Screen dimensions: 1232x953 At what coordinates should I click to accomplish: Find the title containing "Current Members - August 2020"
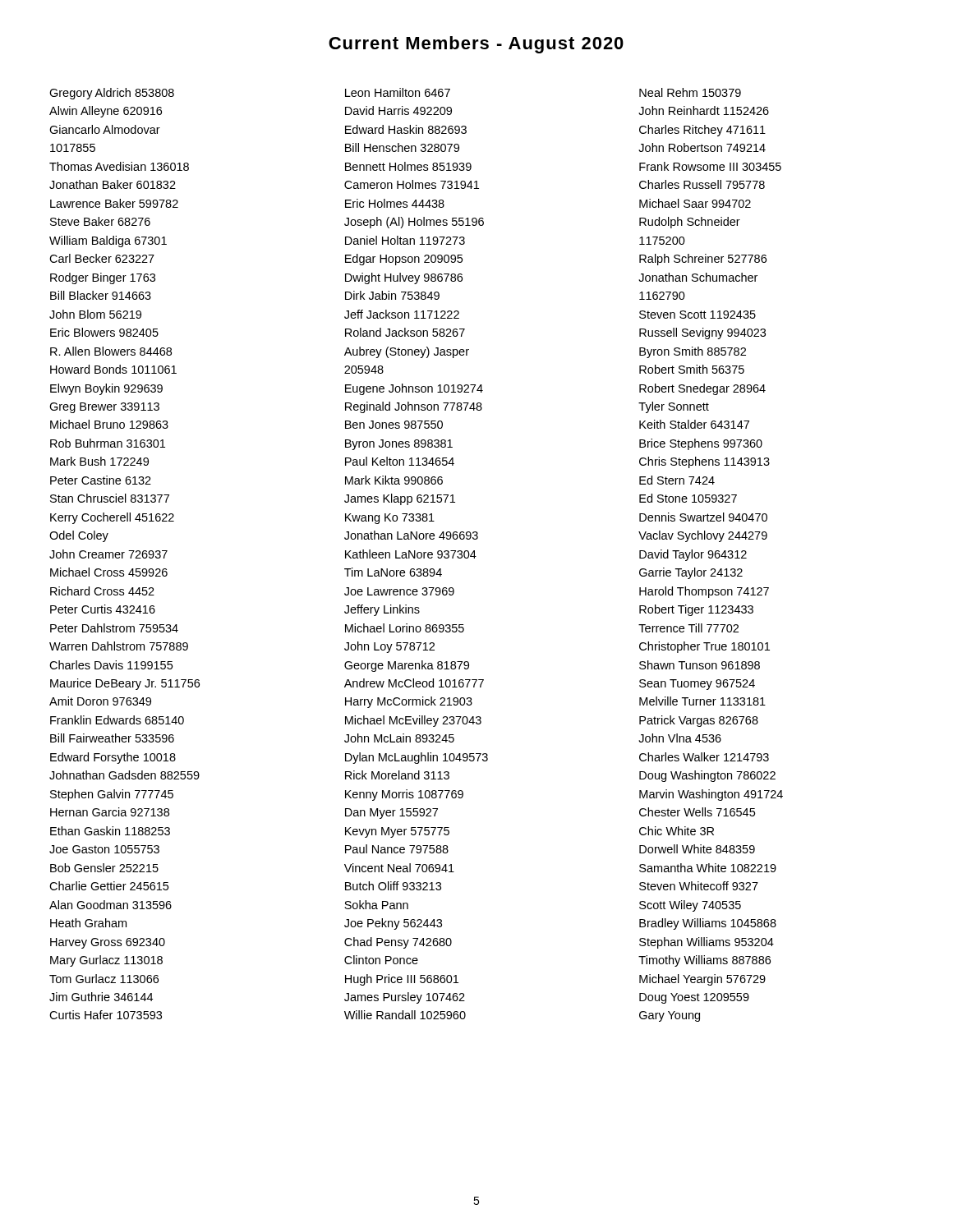click(476, 44)
